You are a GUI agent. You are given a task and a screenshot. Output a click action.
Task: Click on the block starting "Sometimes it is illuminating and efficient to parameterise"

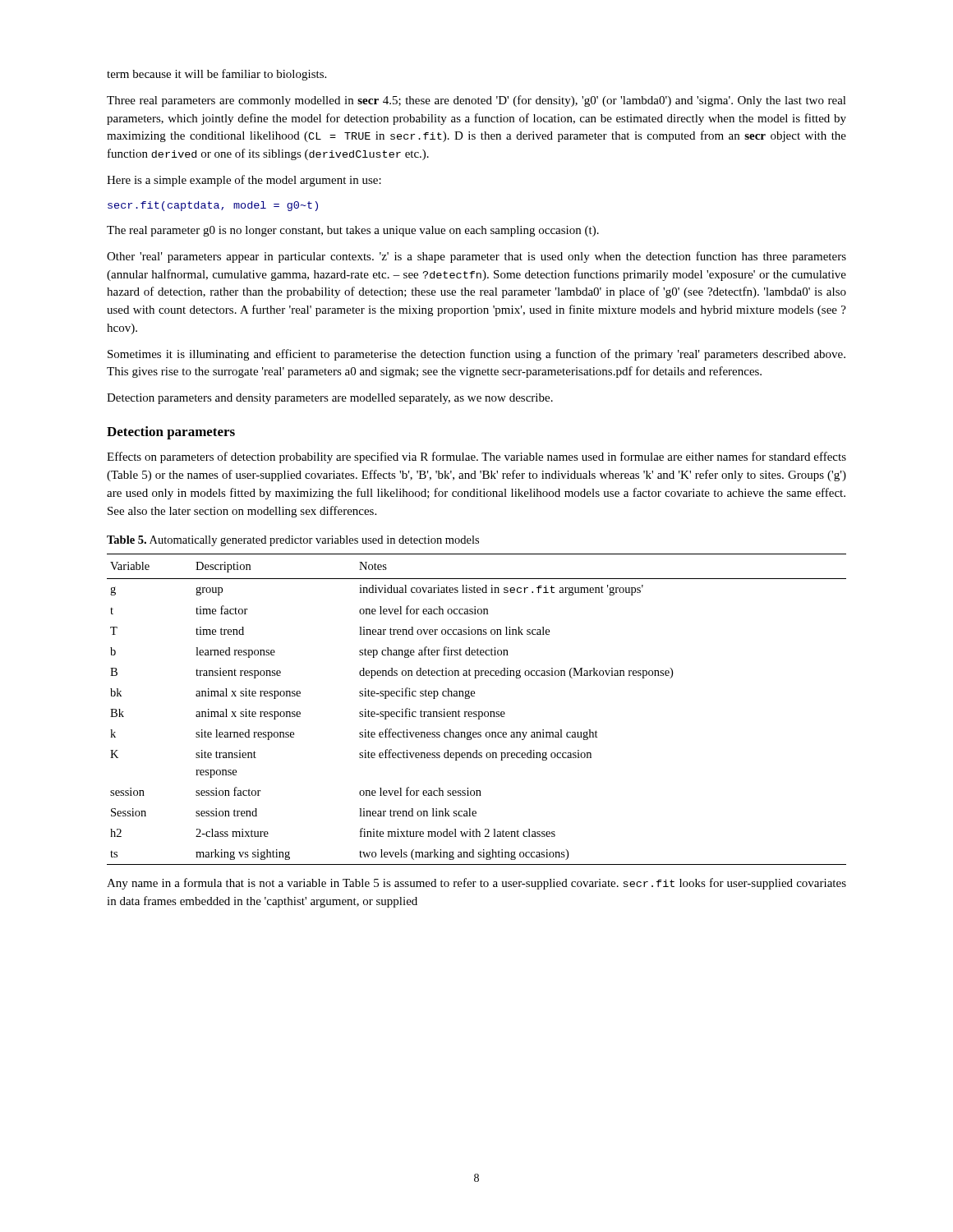476,363
